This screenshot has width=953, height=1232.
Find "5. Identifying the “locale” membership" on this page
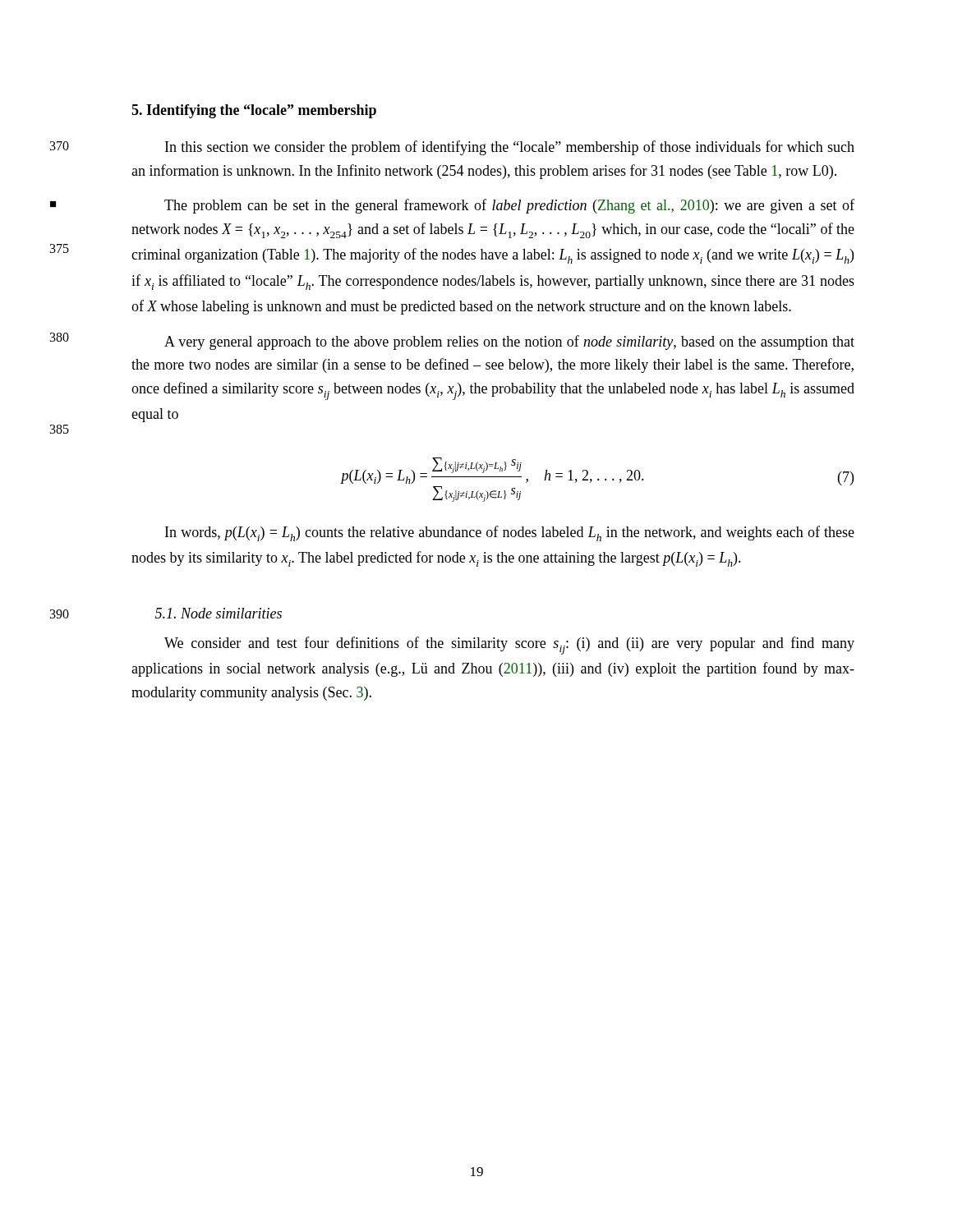254,110
